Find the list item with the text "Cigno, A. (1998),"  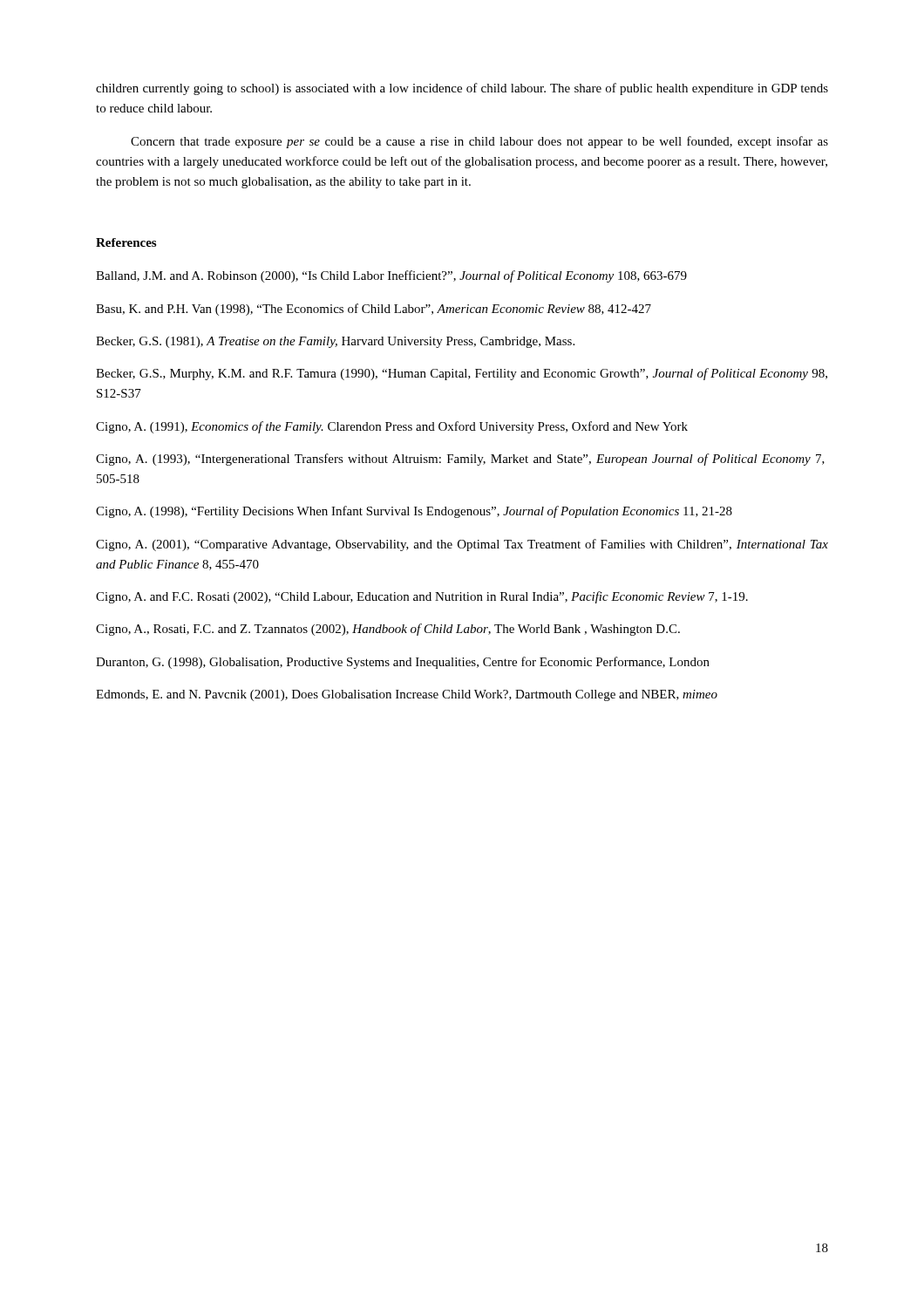(414, 511)
